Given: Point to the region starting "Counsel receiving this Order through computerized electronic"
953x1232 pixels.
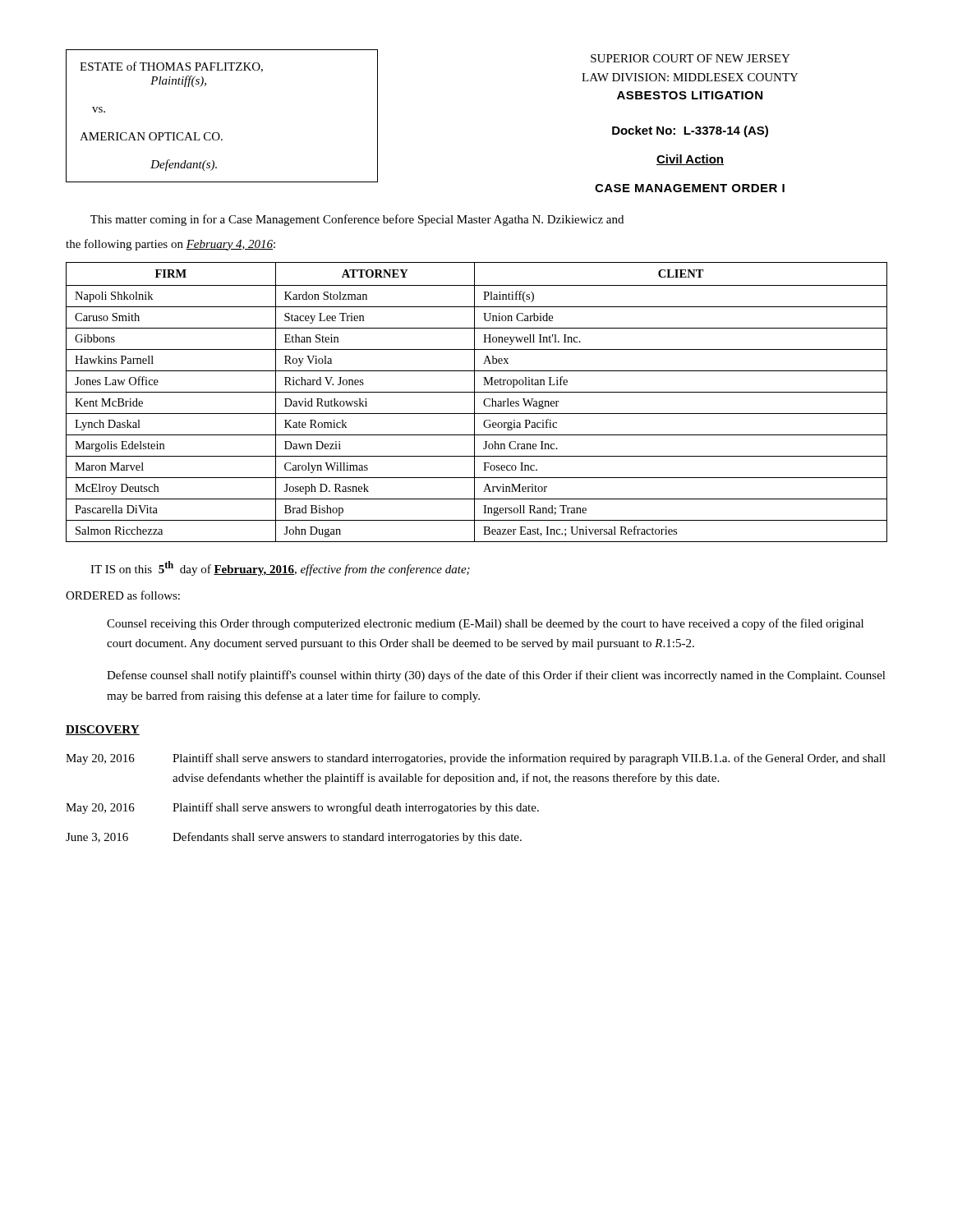Looking at the screenshot, I should pyautogui.click(x=485, y=633).
